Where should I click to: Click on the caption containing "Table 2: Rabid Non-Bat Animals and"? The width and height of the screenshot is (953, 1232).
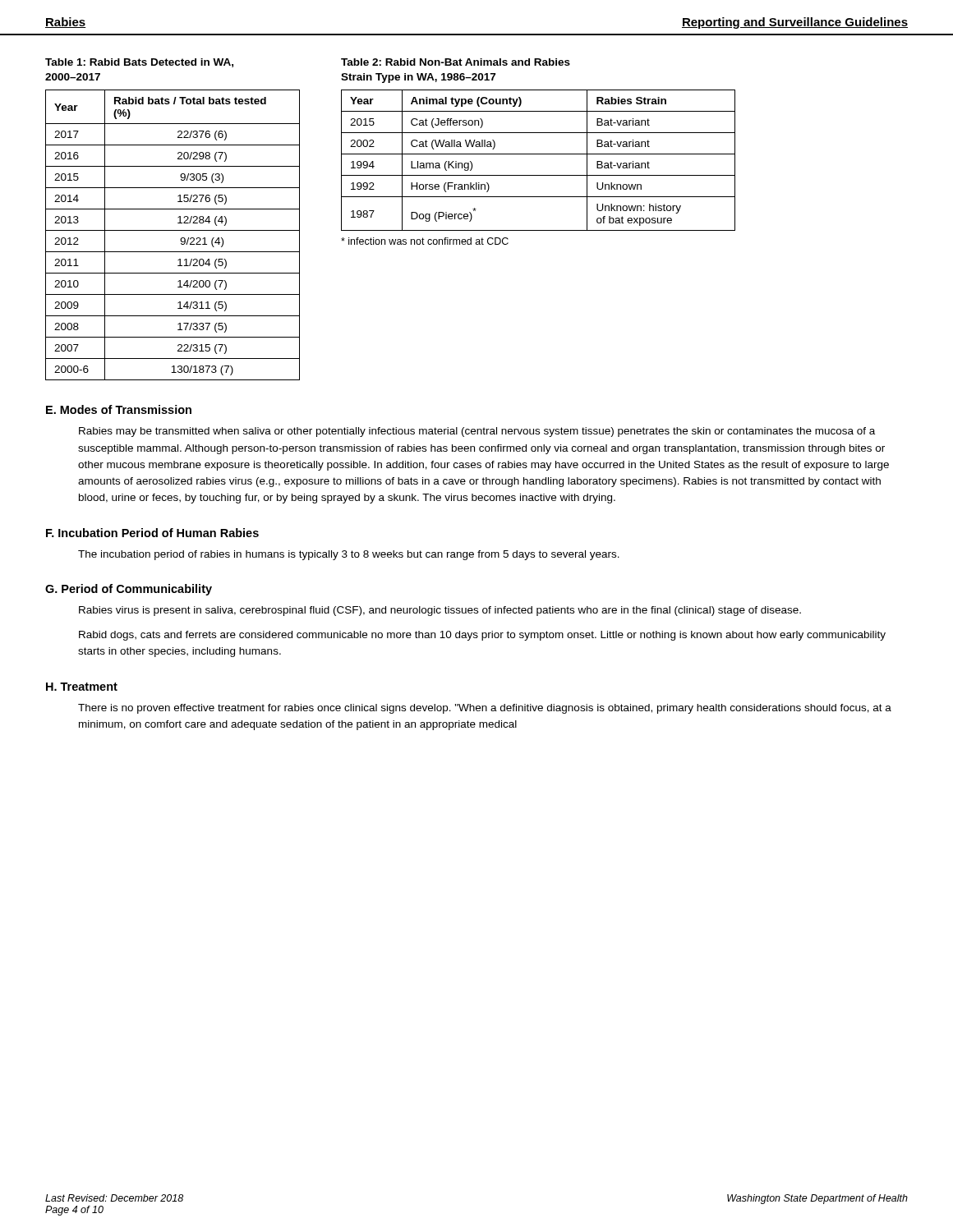[456, 69]
